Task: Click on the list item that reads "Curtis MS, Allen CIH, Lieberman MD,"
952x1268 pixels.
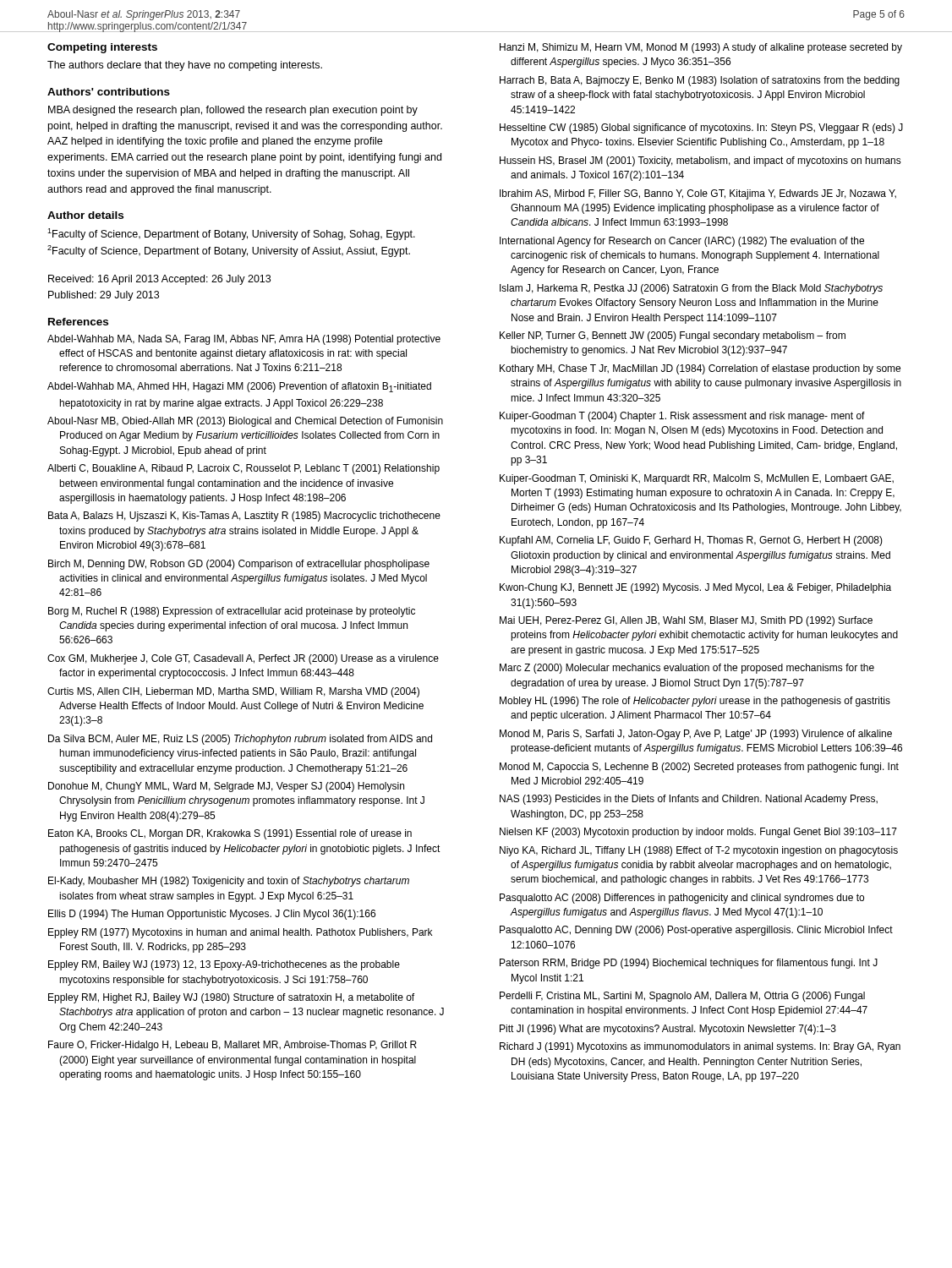Action: point(246,707)
